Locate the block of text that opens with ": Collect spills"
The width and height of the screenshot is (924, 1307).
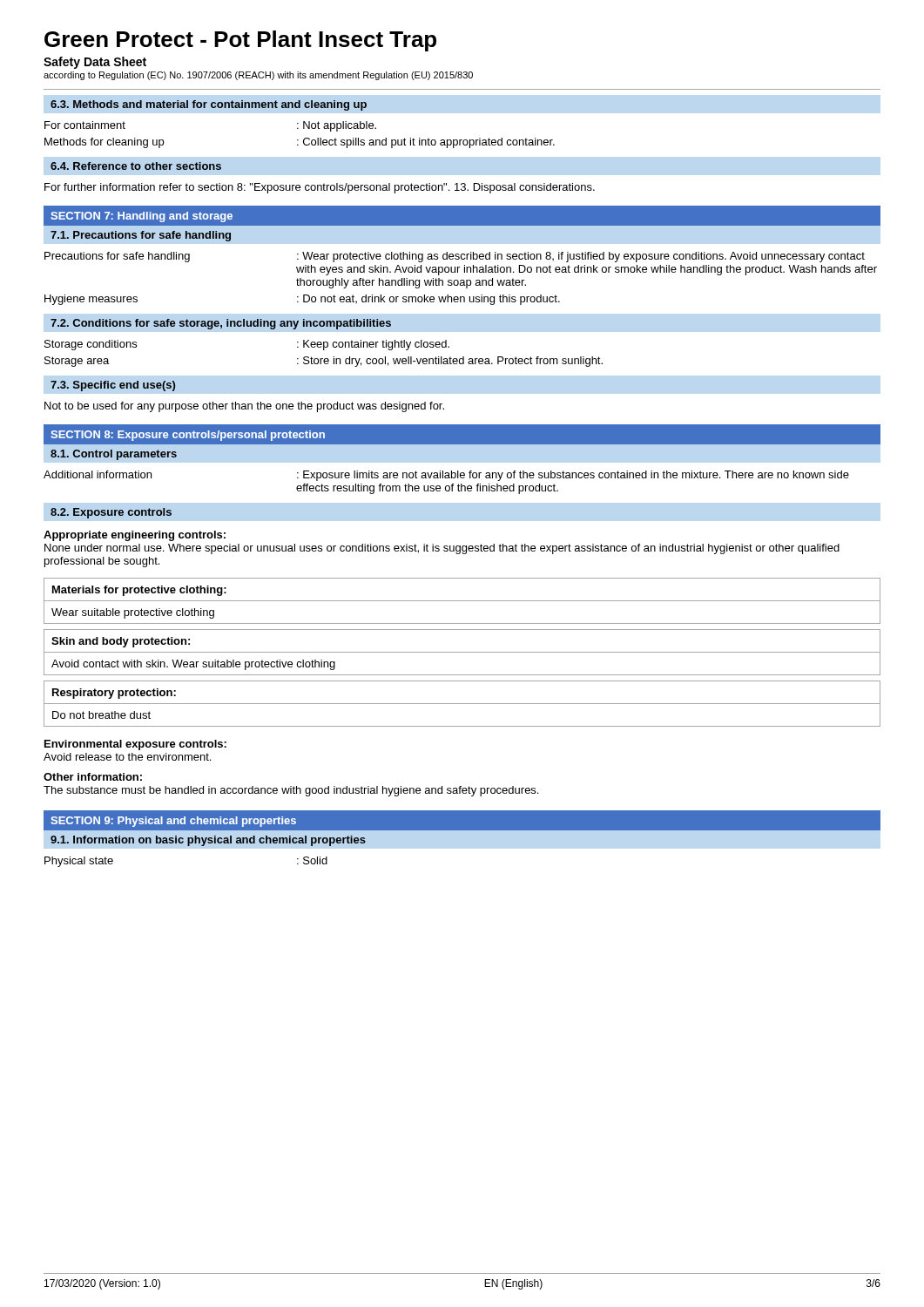click(x=426, y=142)
